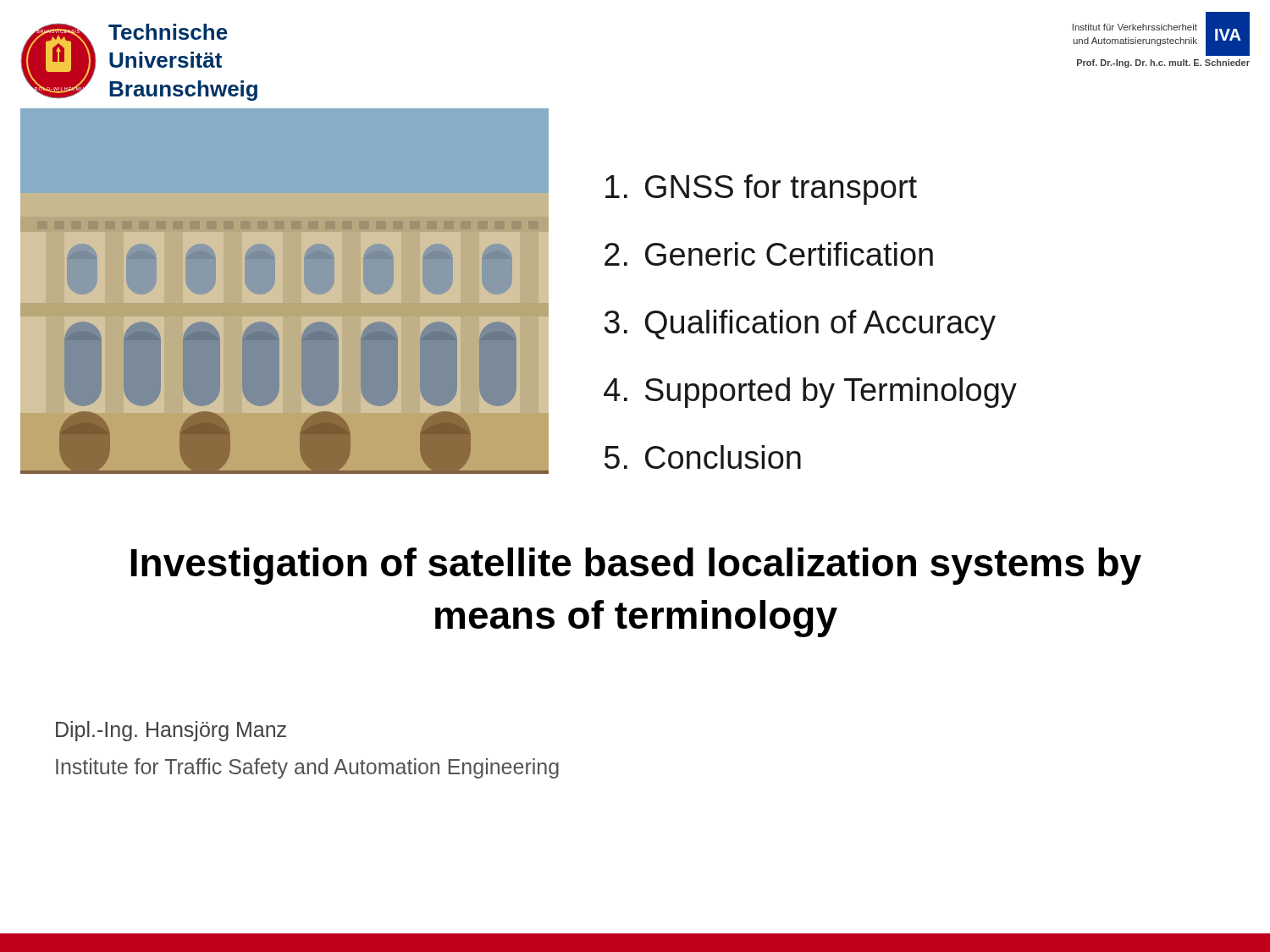Find the photo
The width and height of the screenshot is (1270, 952).
coord(284,291)
